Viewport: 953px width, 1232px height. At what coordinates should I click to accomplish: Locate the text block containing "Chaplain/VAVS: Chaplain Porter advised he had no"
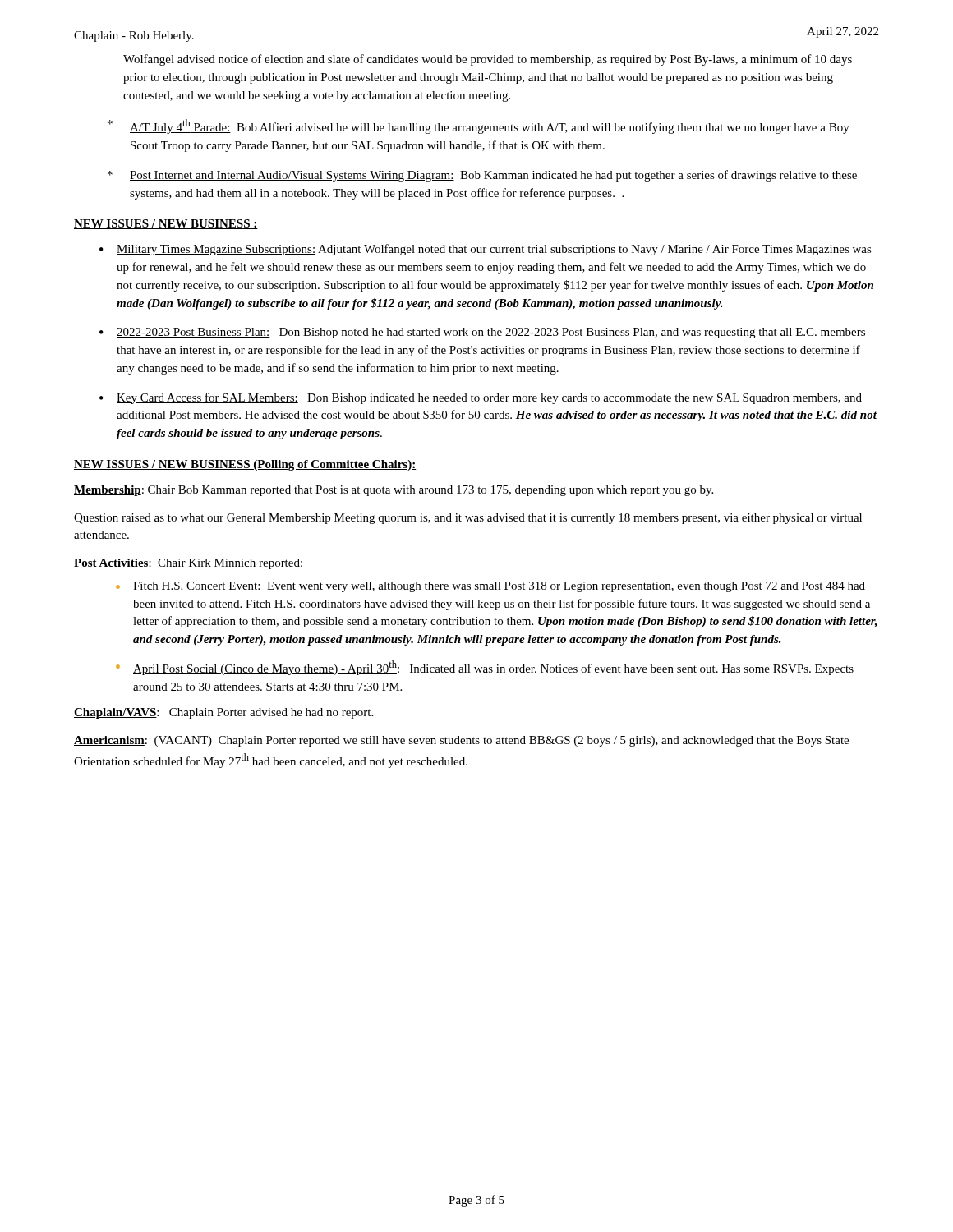(224, 712)
